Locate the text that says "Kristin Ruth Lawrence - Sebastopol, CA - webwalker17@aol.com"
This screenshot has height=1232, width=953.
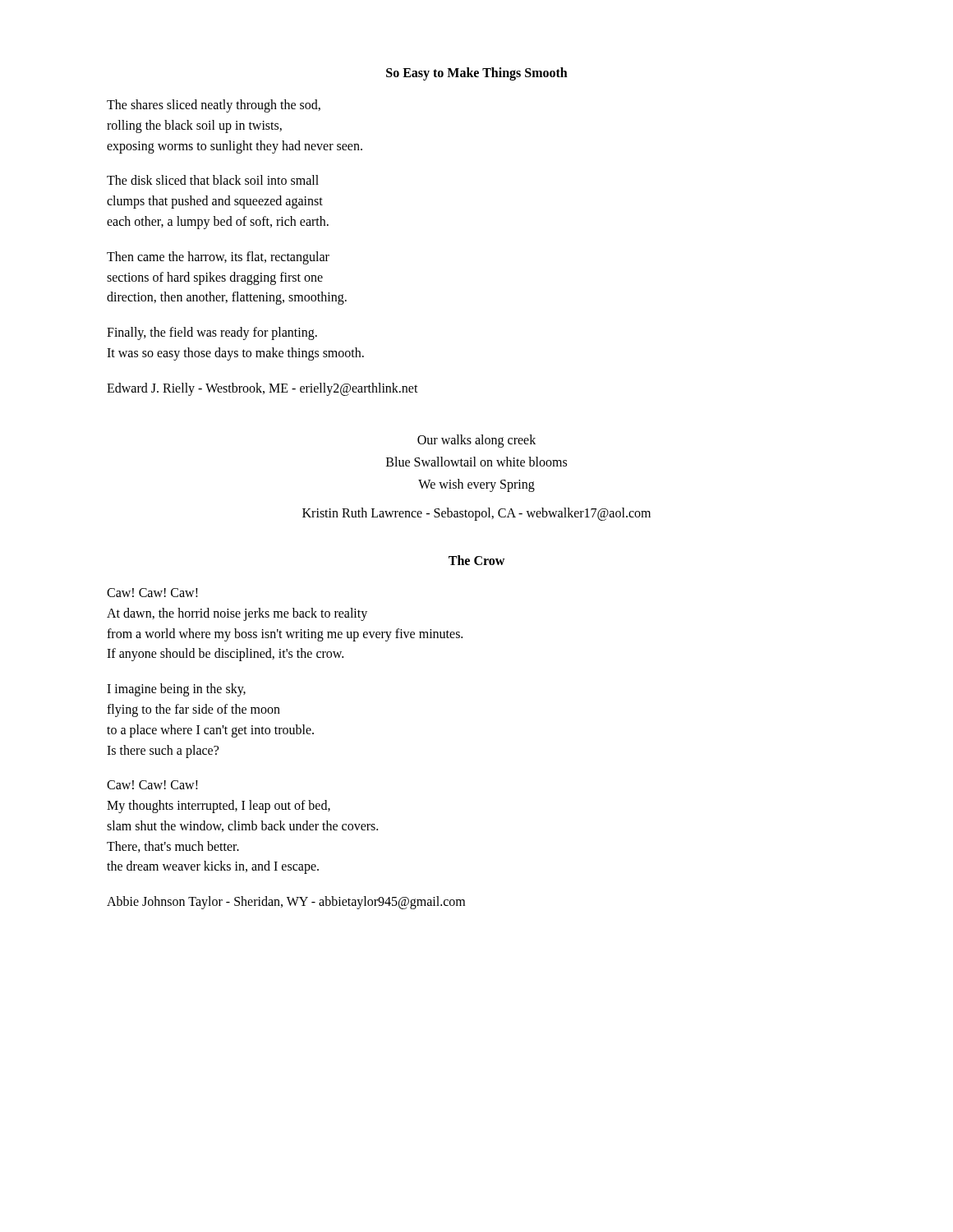point(476,513)
